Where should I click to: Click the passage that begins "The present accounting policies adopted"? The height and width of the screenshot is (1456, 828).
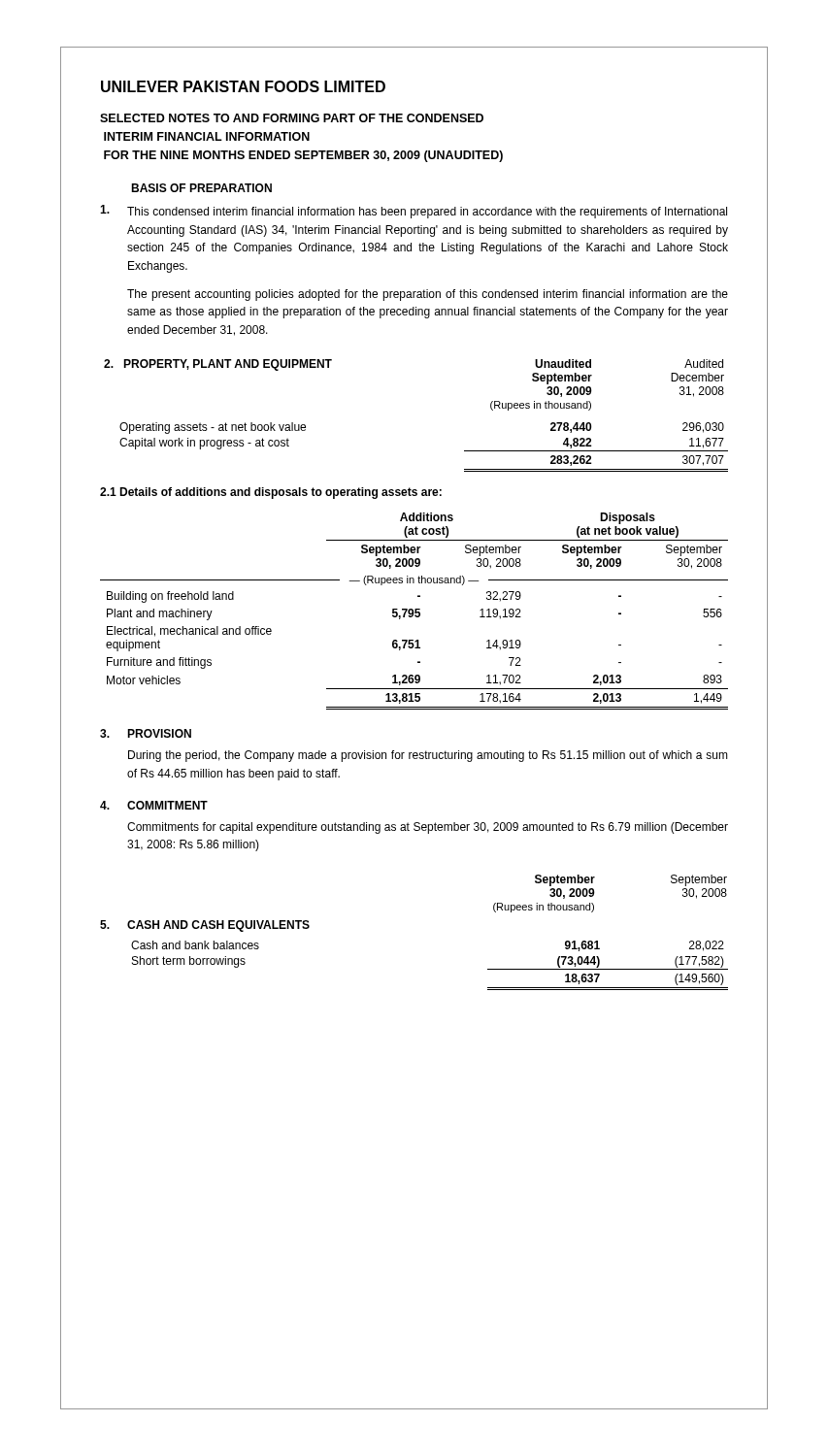click(428, 312)
